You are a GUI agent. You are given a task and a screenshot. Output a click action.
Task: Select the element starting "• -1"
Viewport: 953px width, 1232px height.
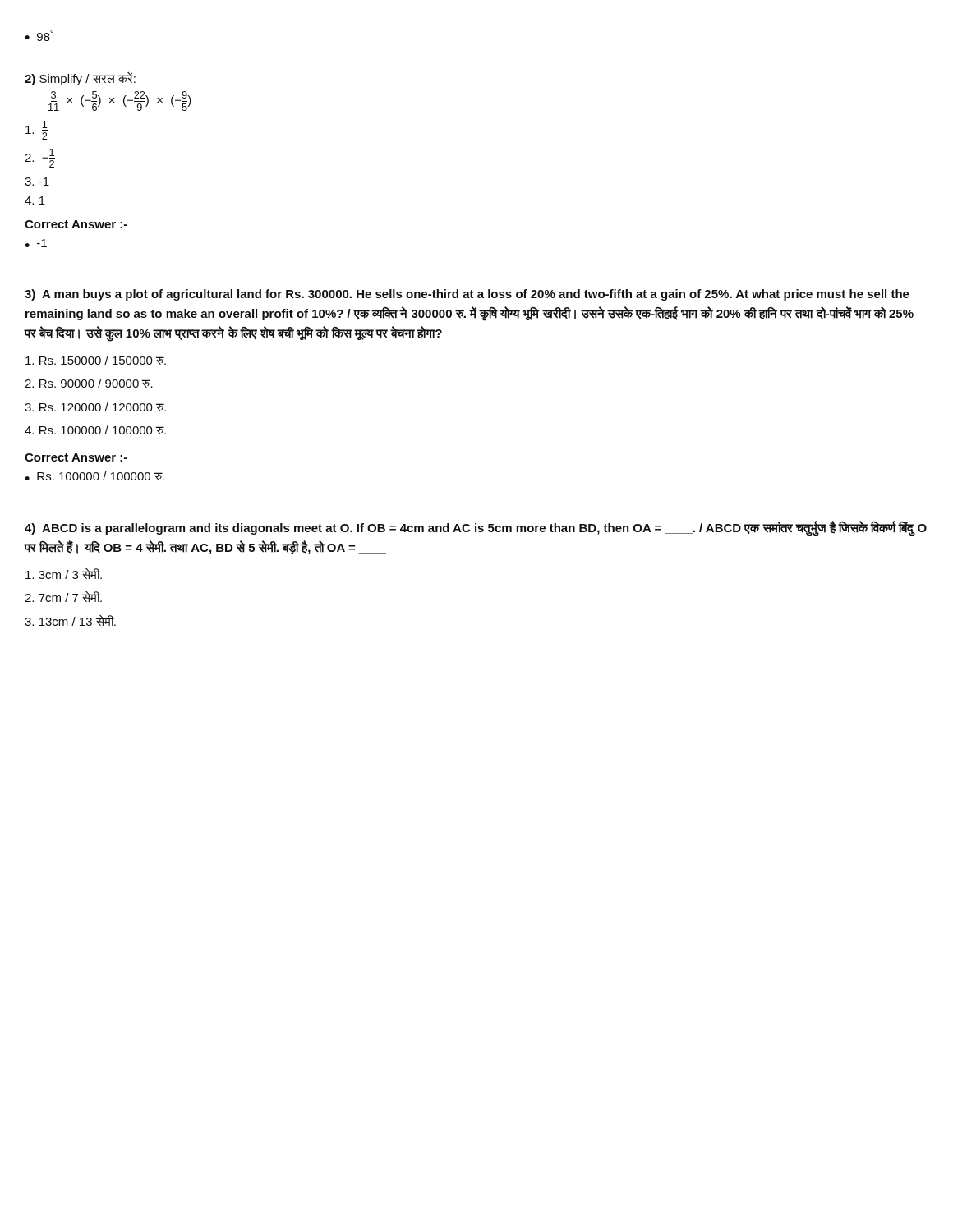pyautogui.click(x=36, y=243)
